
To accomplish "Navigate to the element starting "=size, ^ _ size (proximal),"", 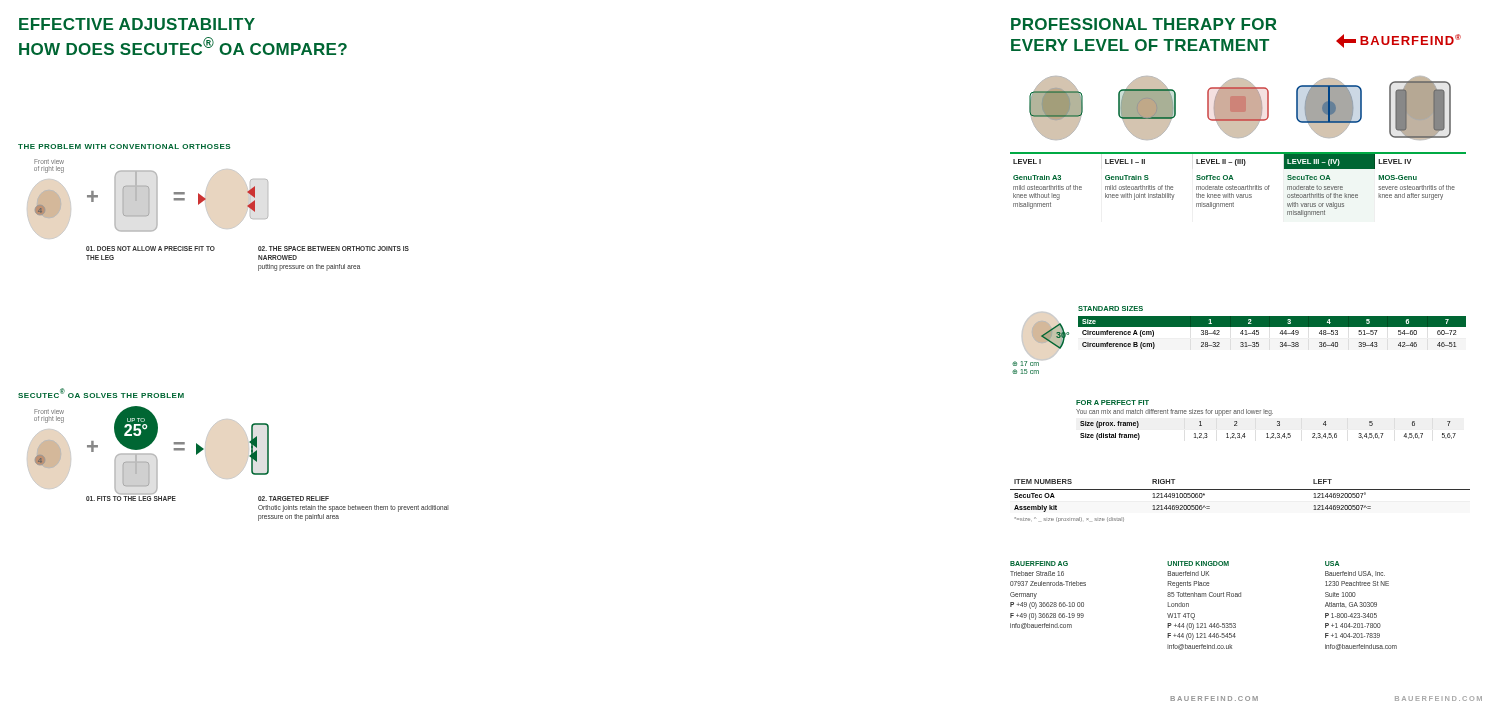I will pos(1069,519).
